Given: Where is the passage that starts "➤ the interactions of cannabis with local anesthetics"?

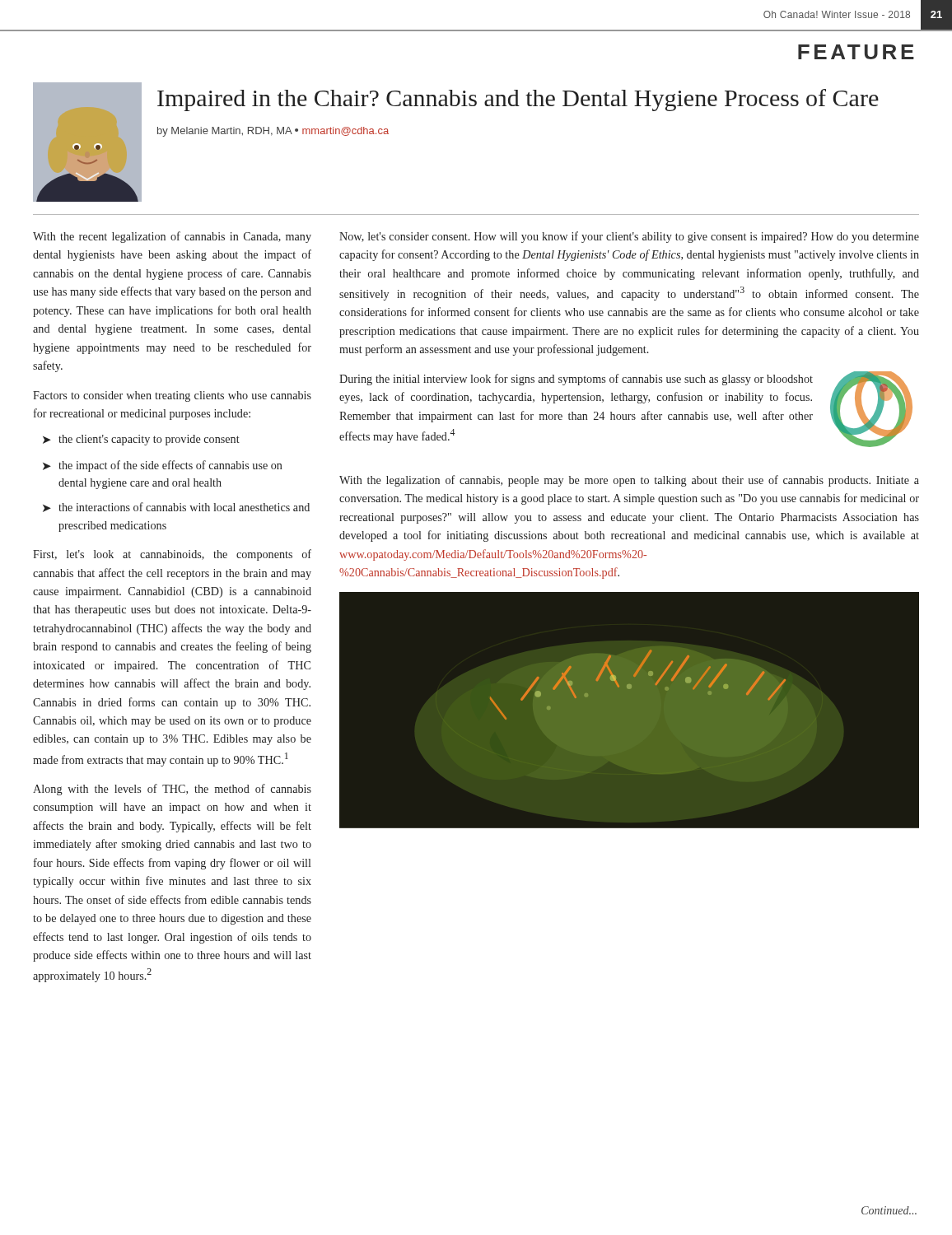Looking at the screenshot, I should pyautogui.click(x=176, y=517).
